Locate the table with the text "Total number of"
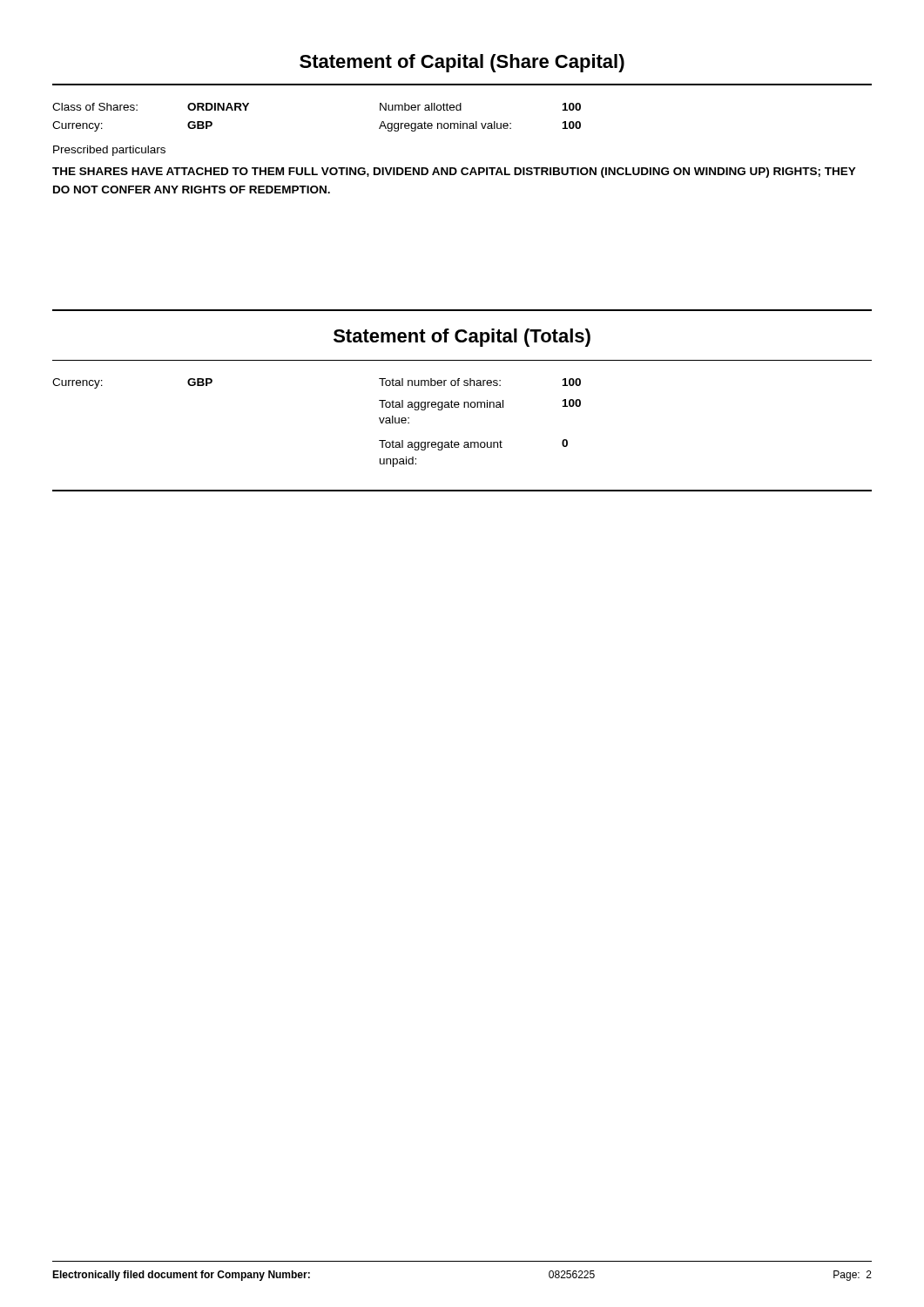The image size is (924, 1307). [462, 425]
